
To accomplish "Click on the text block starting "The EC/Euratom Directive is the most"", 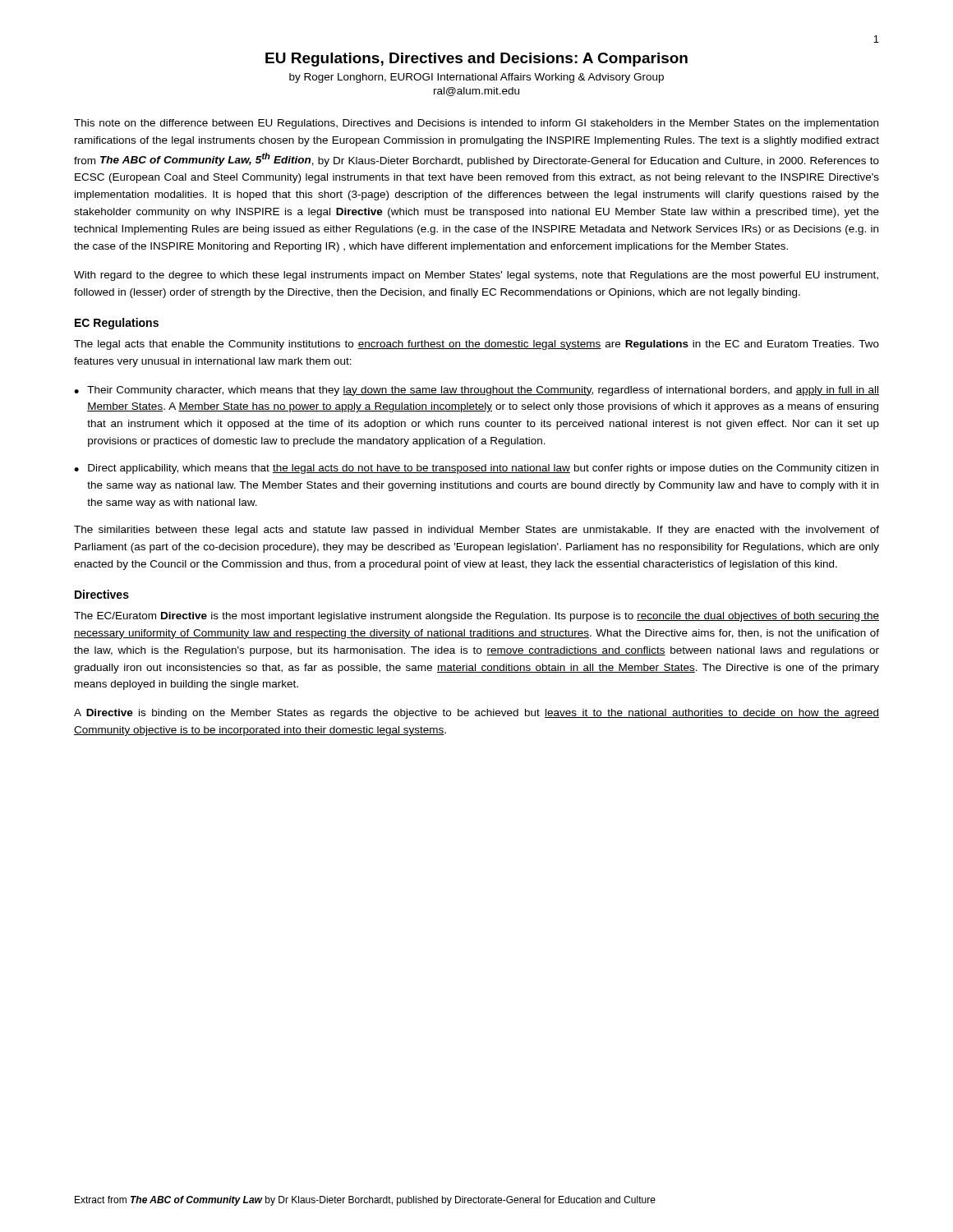I will [x=476, y=650].
